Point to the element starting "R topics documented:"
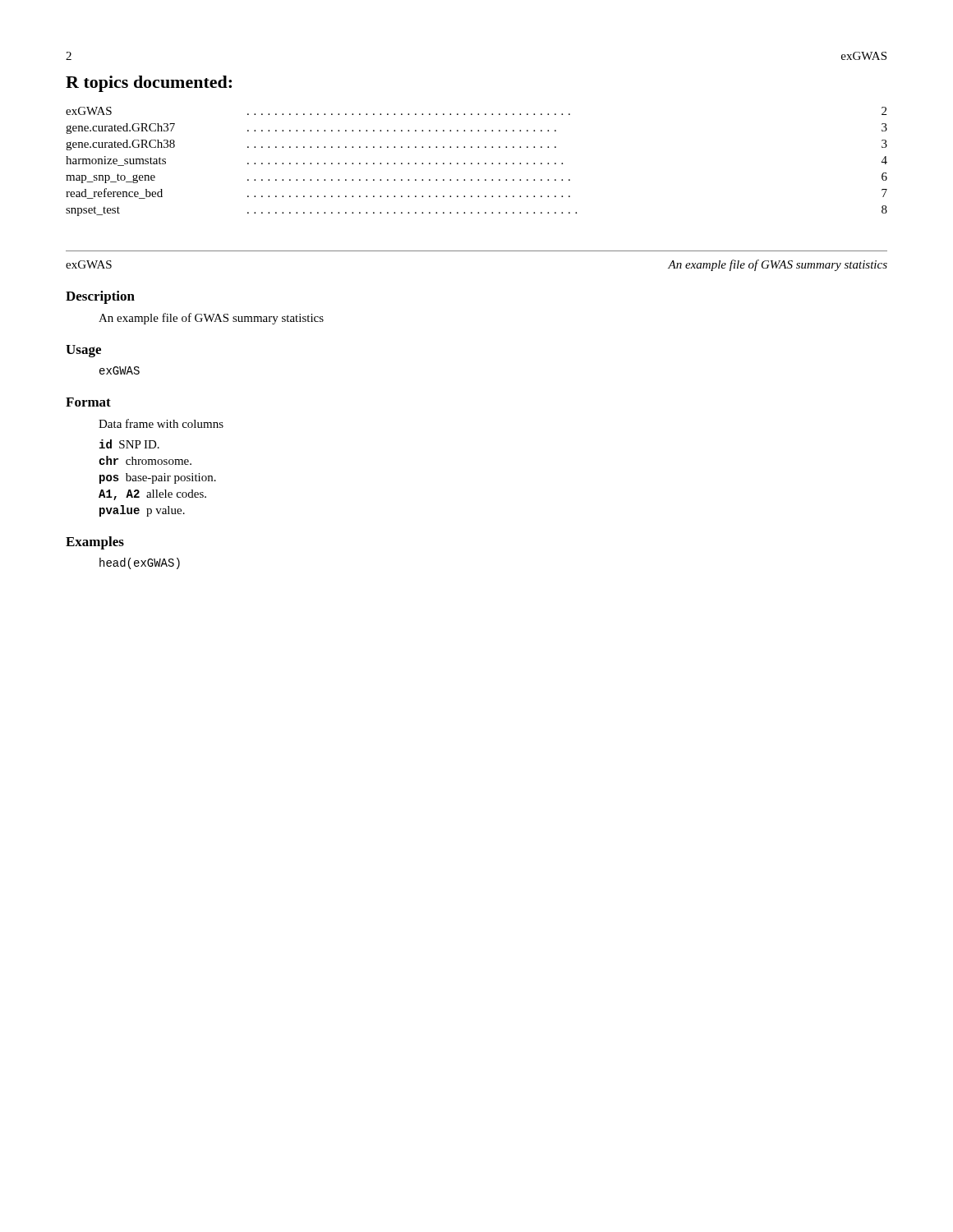 tap(150, 82)
